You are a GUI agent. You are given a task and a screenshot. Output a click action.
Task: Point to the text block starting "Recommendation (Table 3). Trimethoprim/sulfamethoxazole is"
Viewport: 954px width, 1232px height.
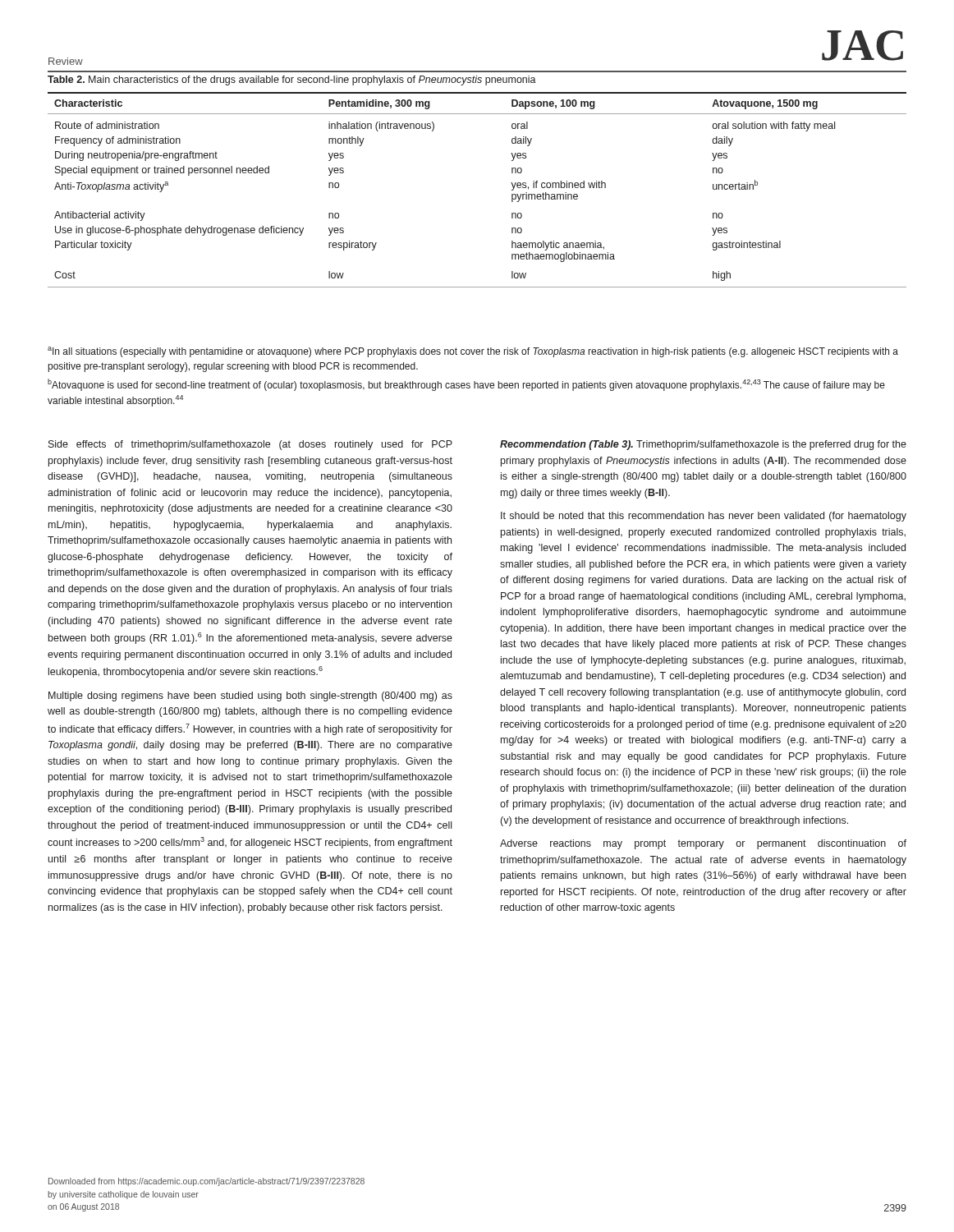pos(703,677)
